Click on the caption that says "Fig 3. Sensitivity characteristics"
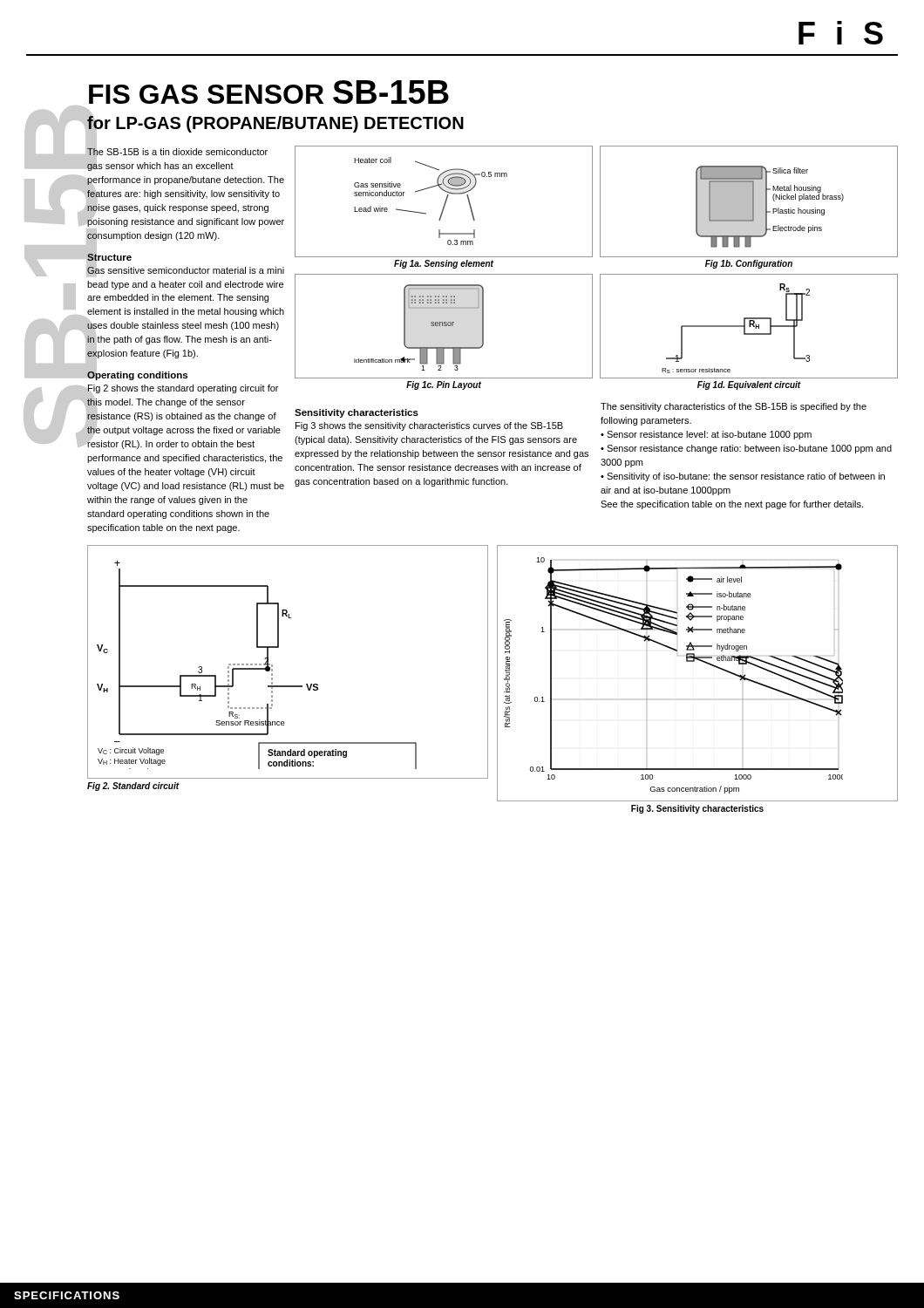 click(x=697, y=809)
